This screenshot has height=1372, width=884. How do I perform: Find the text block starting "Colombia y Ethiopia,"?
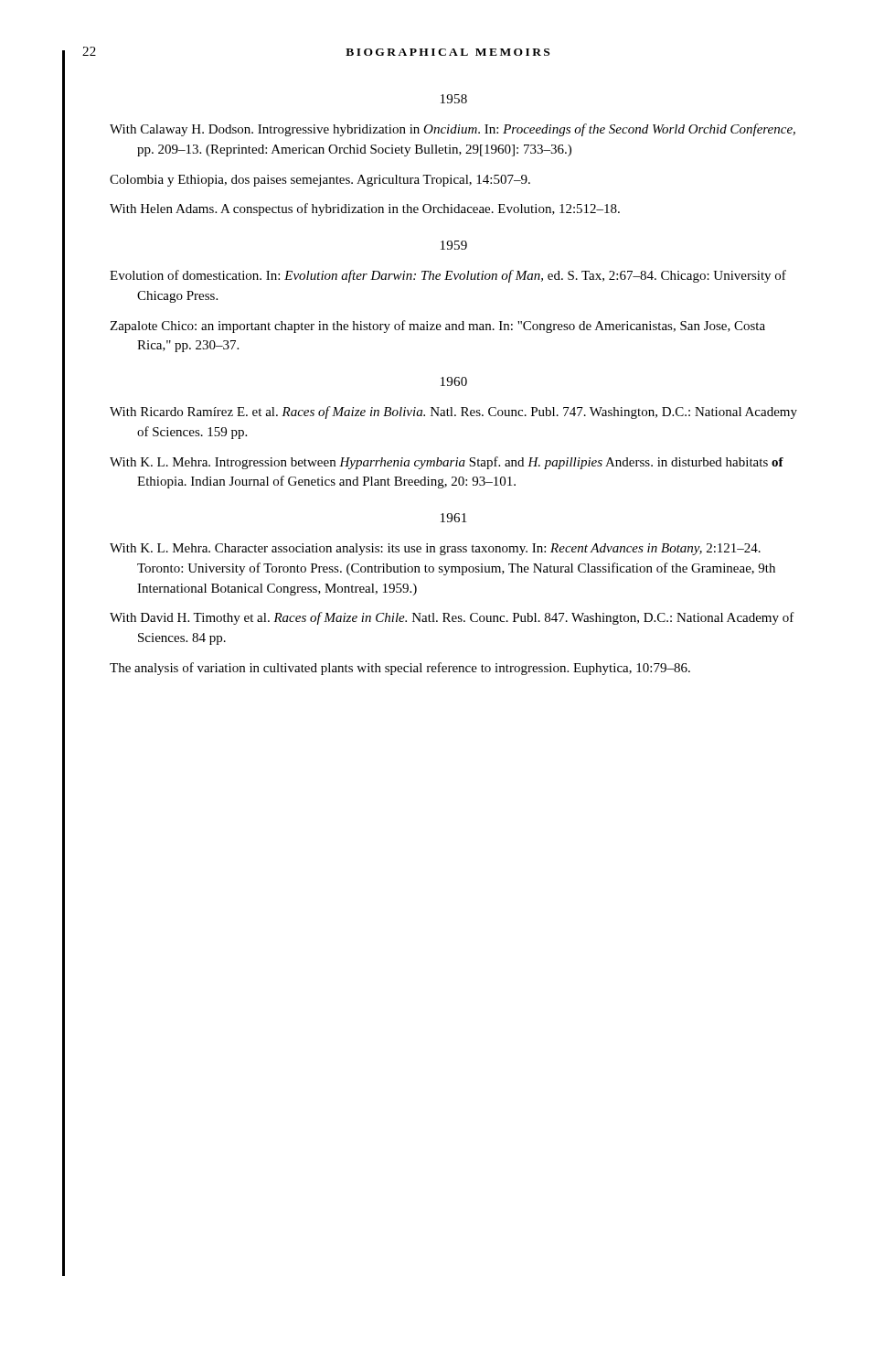pyautogui.click(x=320, y=179)
